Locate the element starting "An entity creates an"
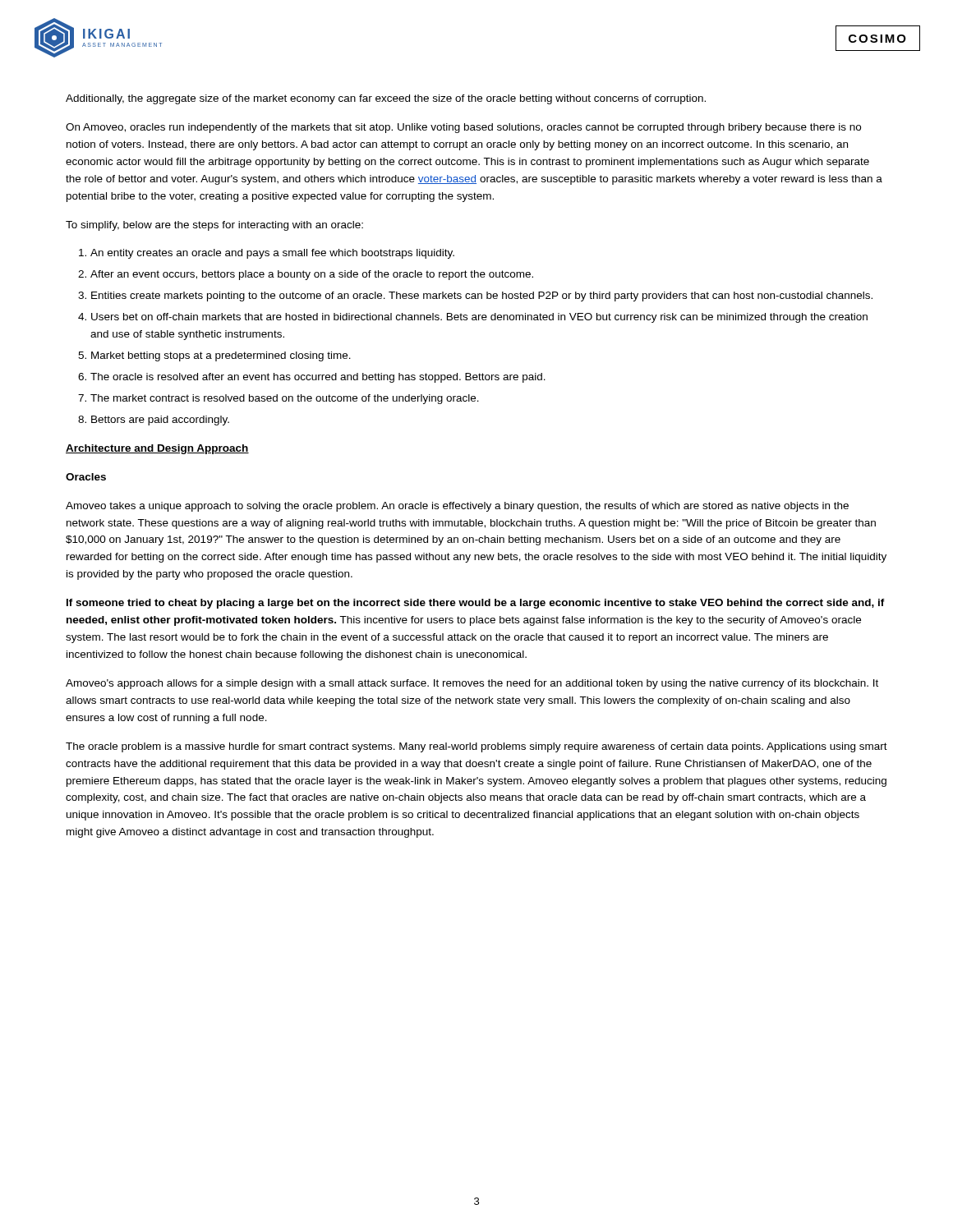953x1232 pixels. (272, 254)
